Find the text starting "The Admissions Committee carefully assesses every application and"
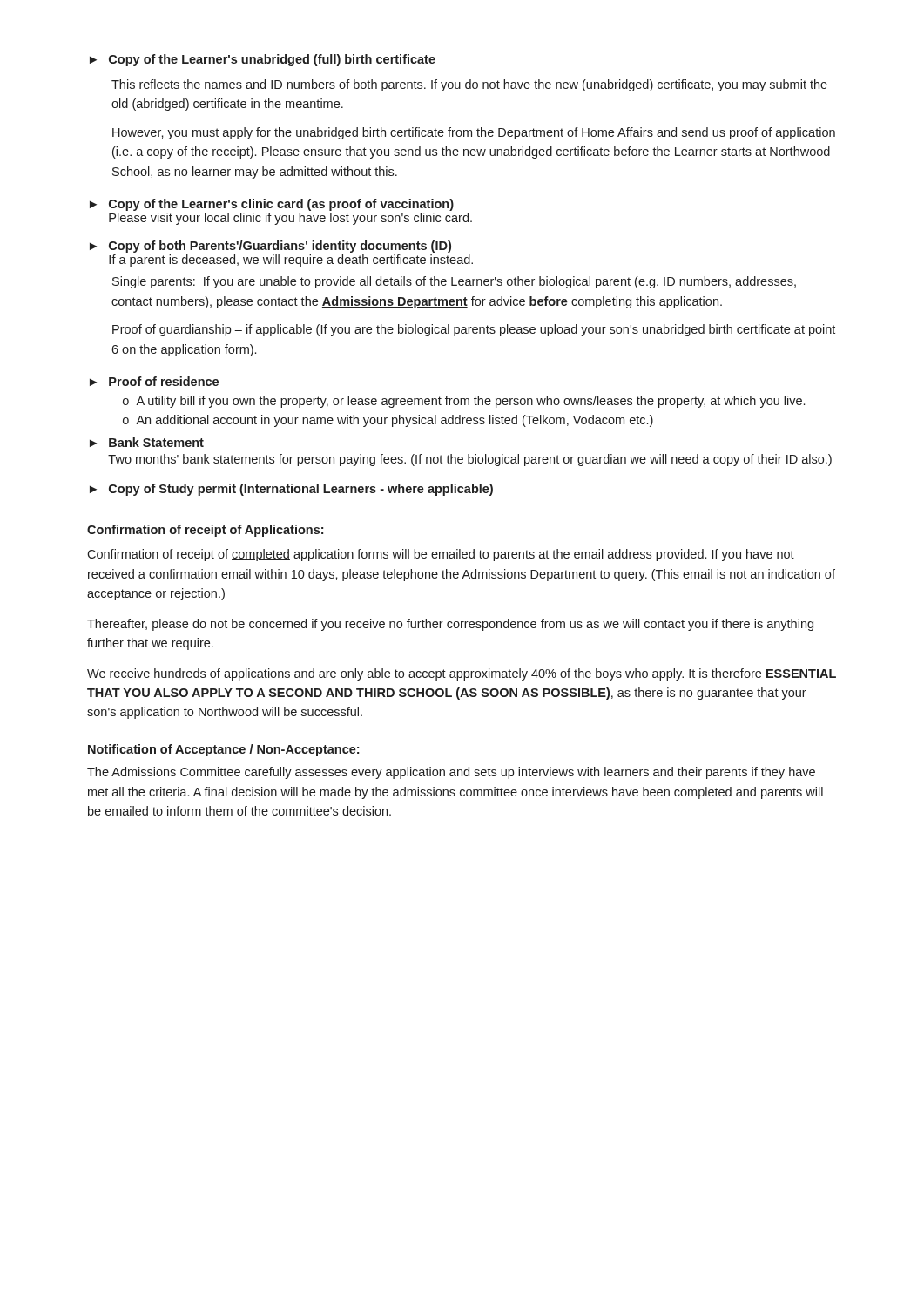The height and width of the screenshot is (1307, 924). (455, 792)
